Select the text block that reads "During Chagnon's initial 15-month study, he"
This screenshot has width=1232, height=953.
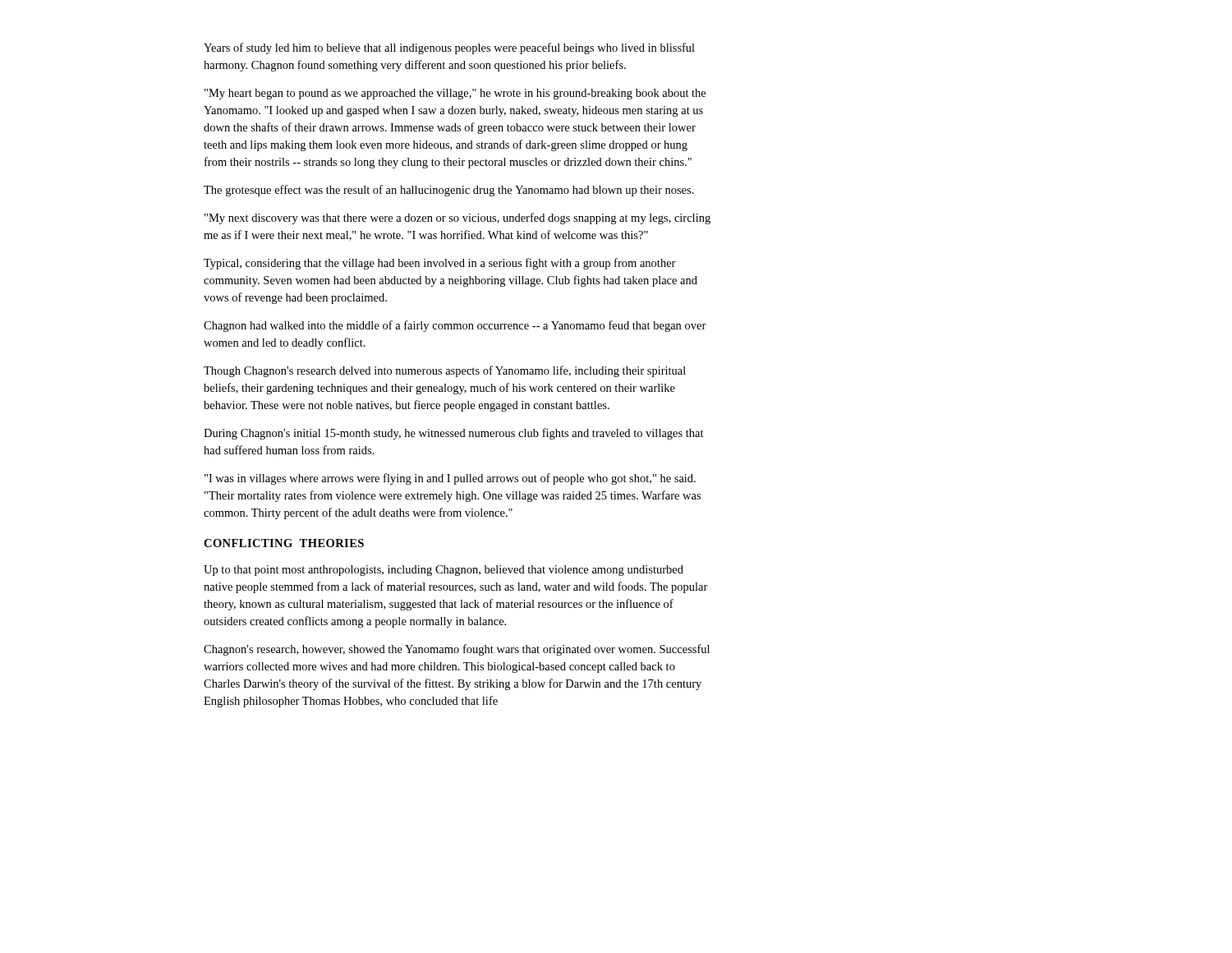(454, 442)
